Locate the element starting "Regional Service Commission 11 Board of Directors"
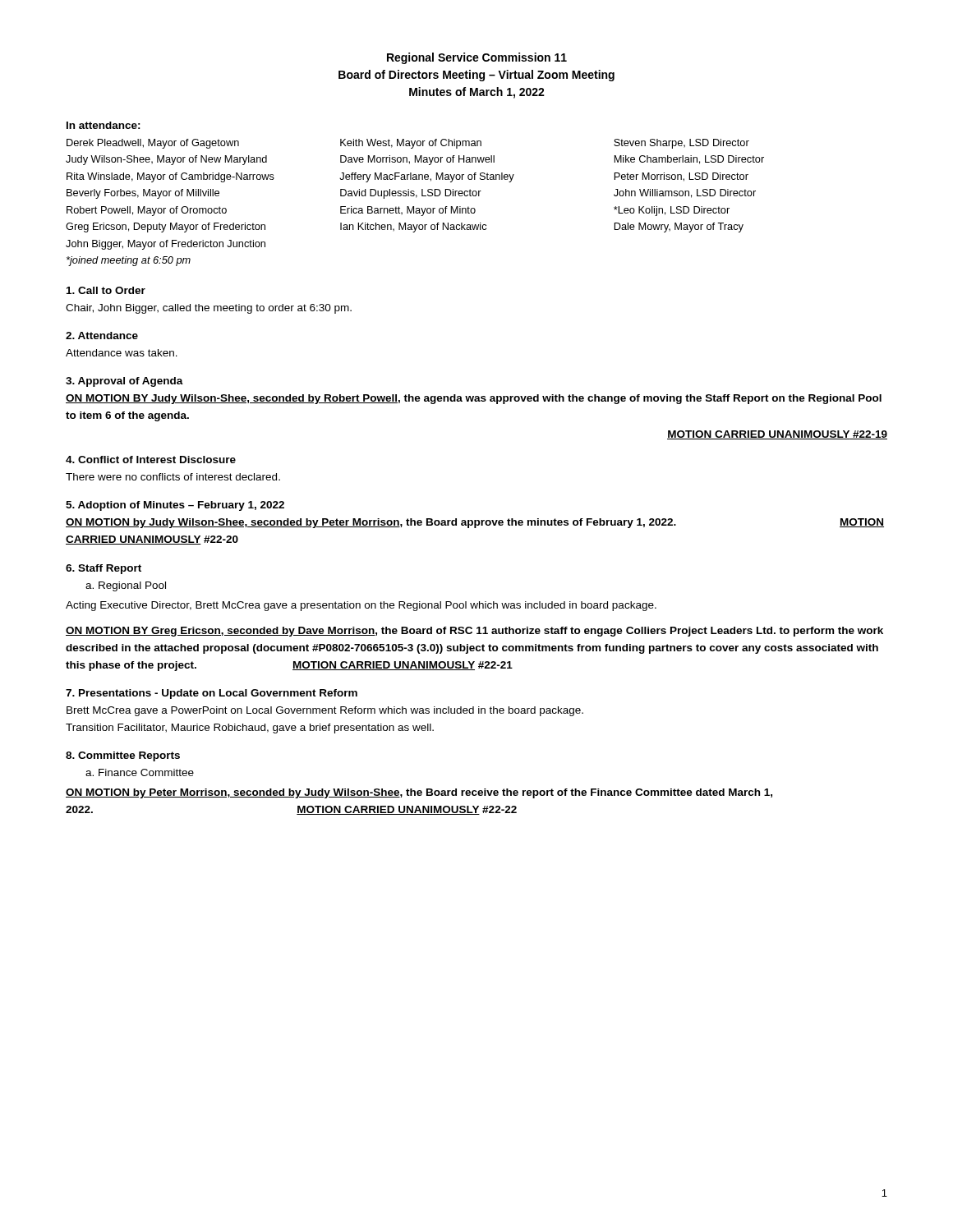The height and width of the screenshot is (1232, 953). 476,75
